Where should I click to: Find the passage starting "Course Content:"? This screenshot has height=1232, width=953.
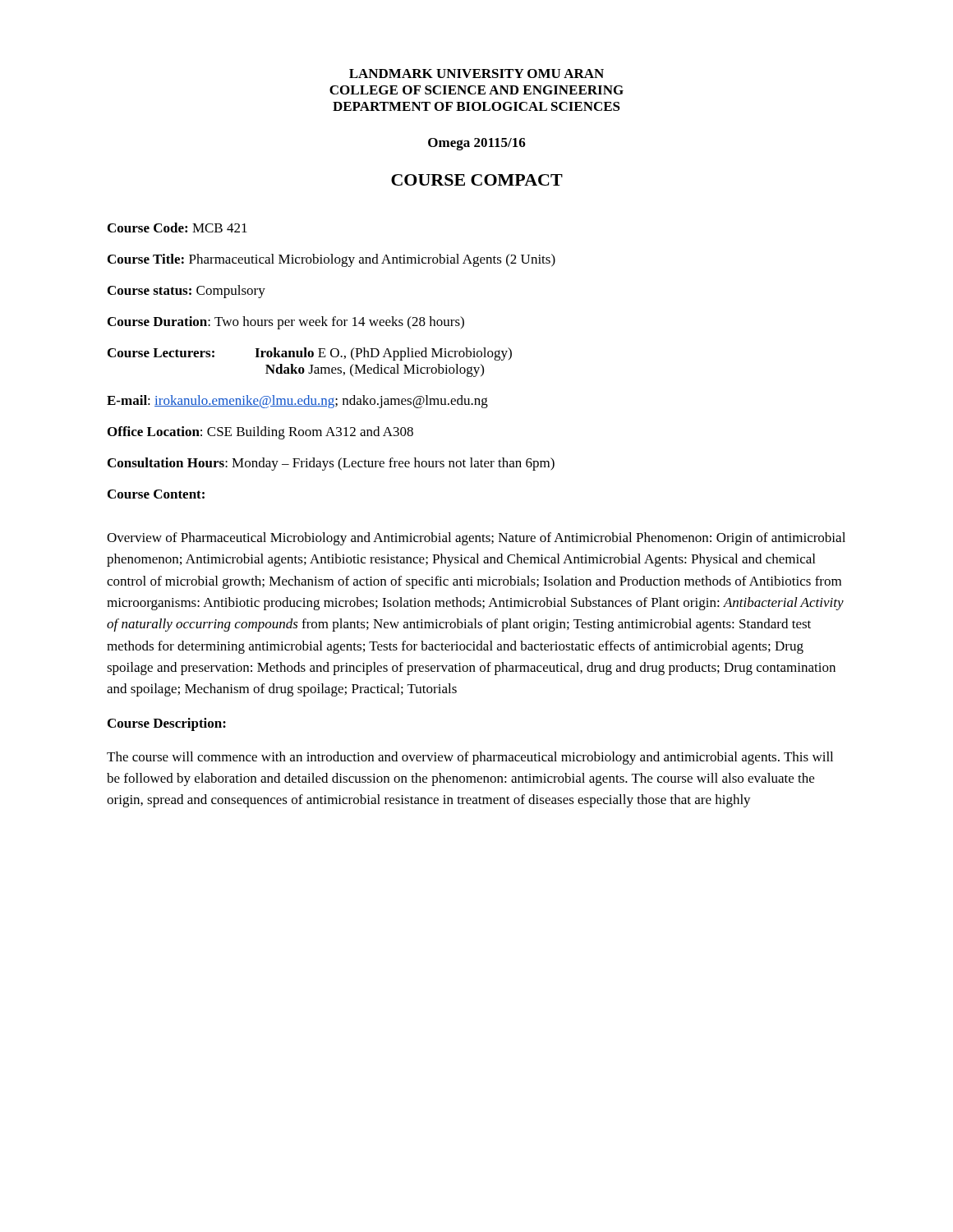coord(156,494)
